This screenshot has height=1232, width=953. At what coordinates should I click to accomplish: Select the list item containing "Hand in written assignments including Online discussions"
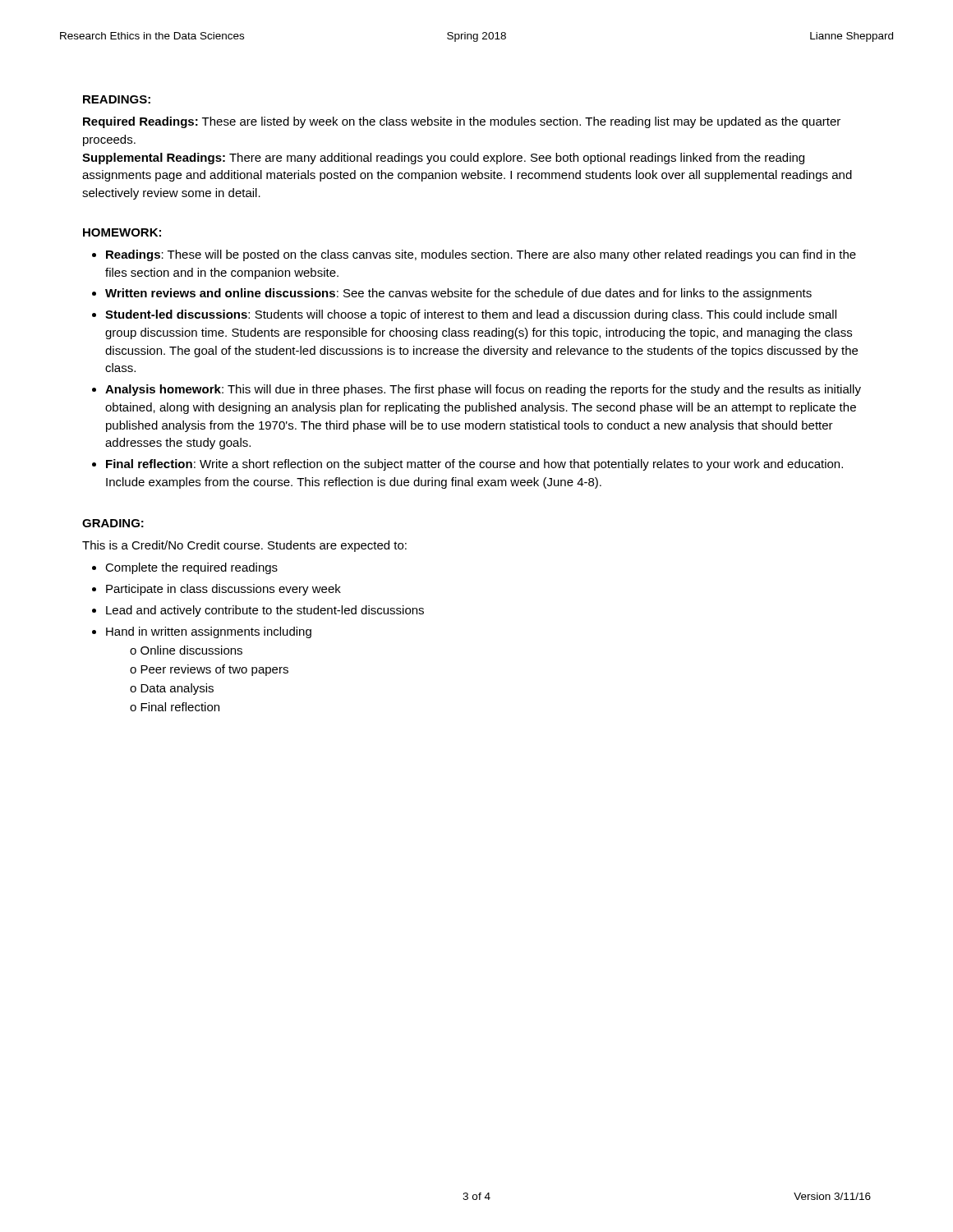coord(209,632)
